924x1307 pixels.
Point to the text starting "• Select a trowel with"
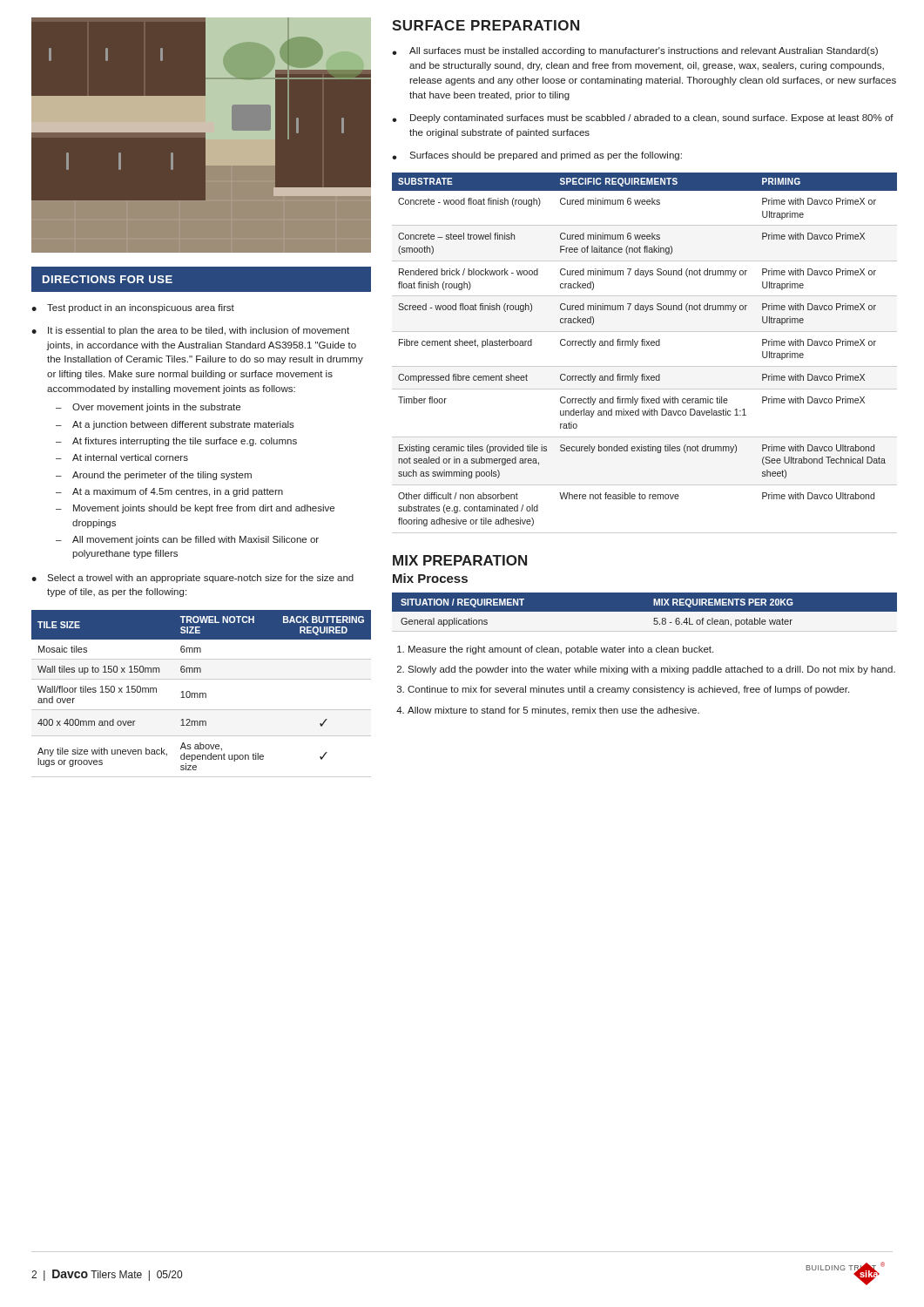(201, 585)
